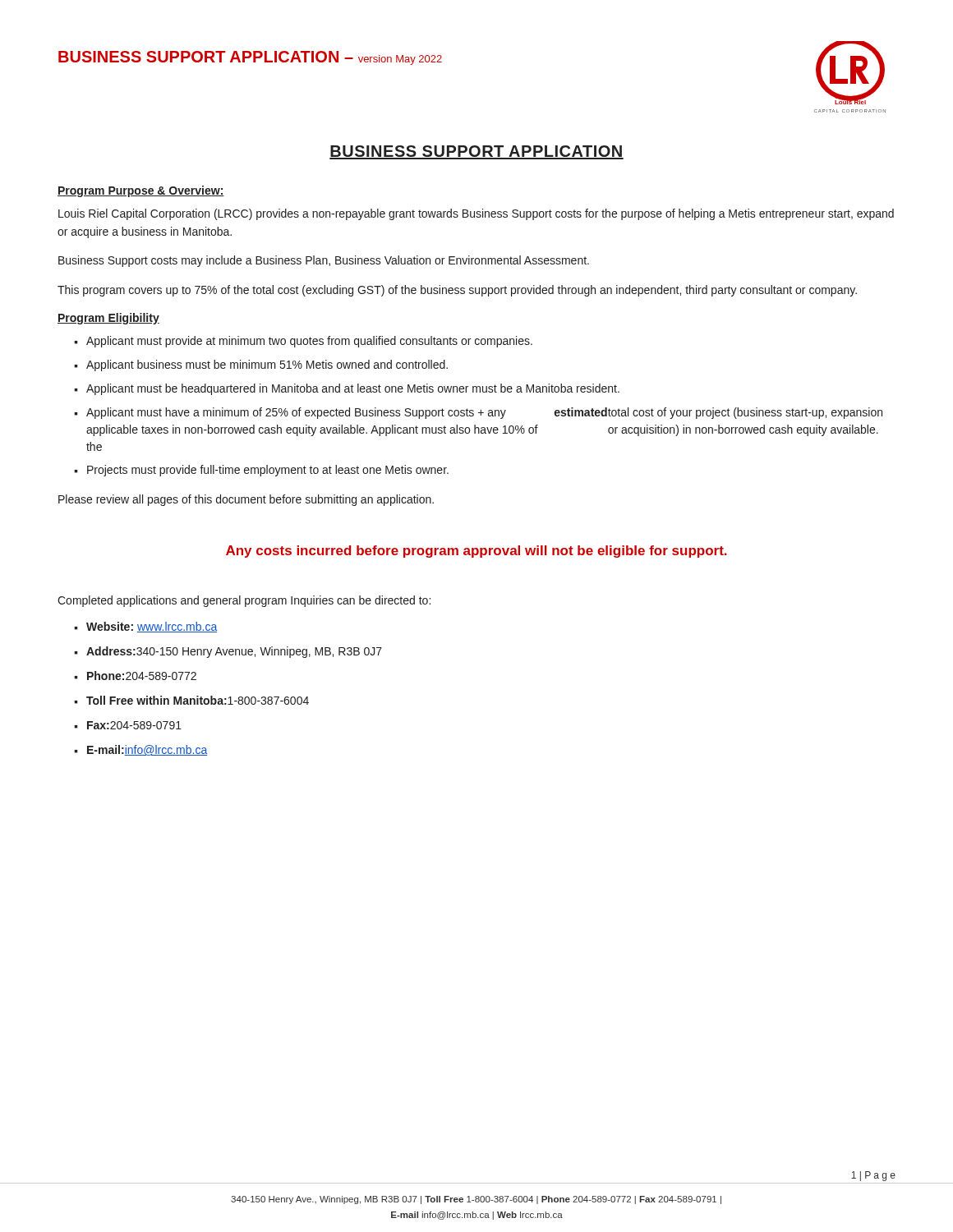Navigate to the text starting "Applicant must have a minimum of 25% of"
953x1232 pixels.
click(485, 428)
